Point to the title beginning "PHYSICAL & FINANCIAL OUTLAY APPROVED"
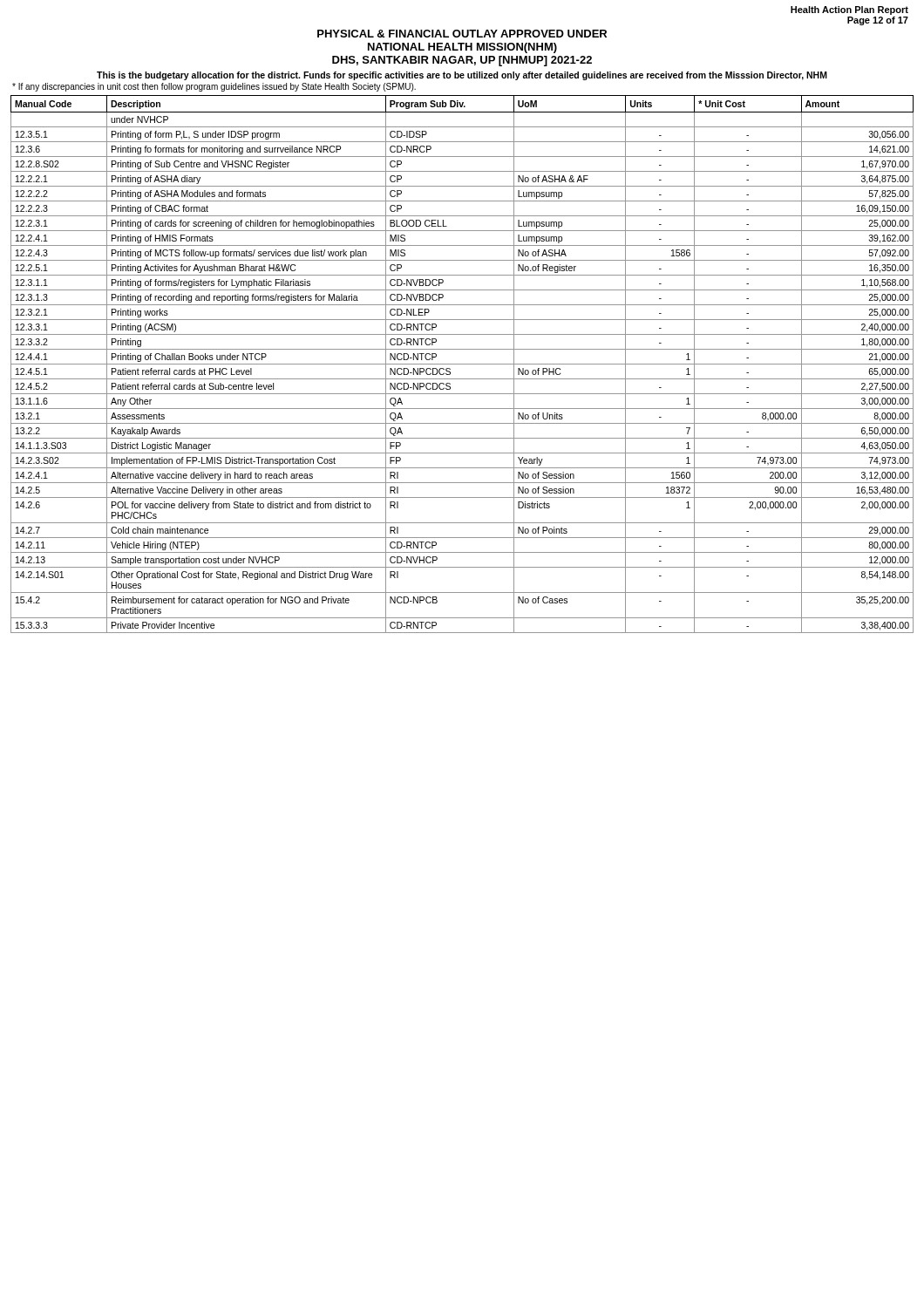Viewport: 924px width, 1308px height. (462, 47)
